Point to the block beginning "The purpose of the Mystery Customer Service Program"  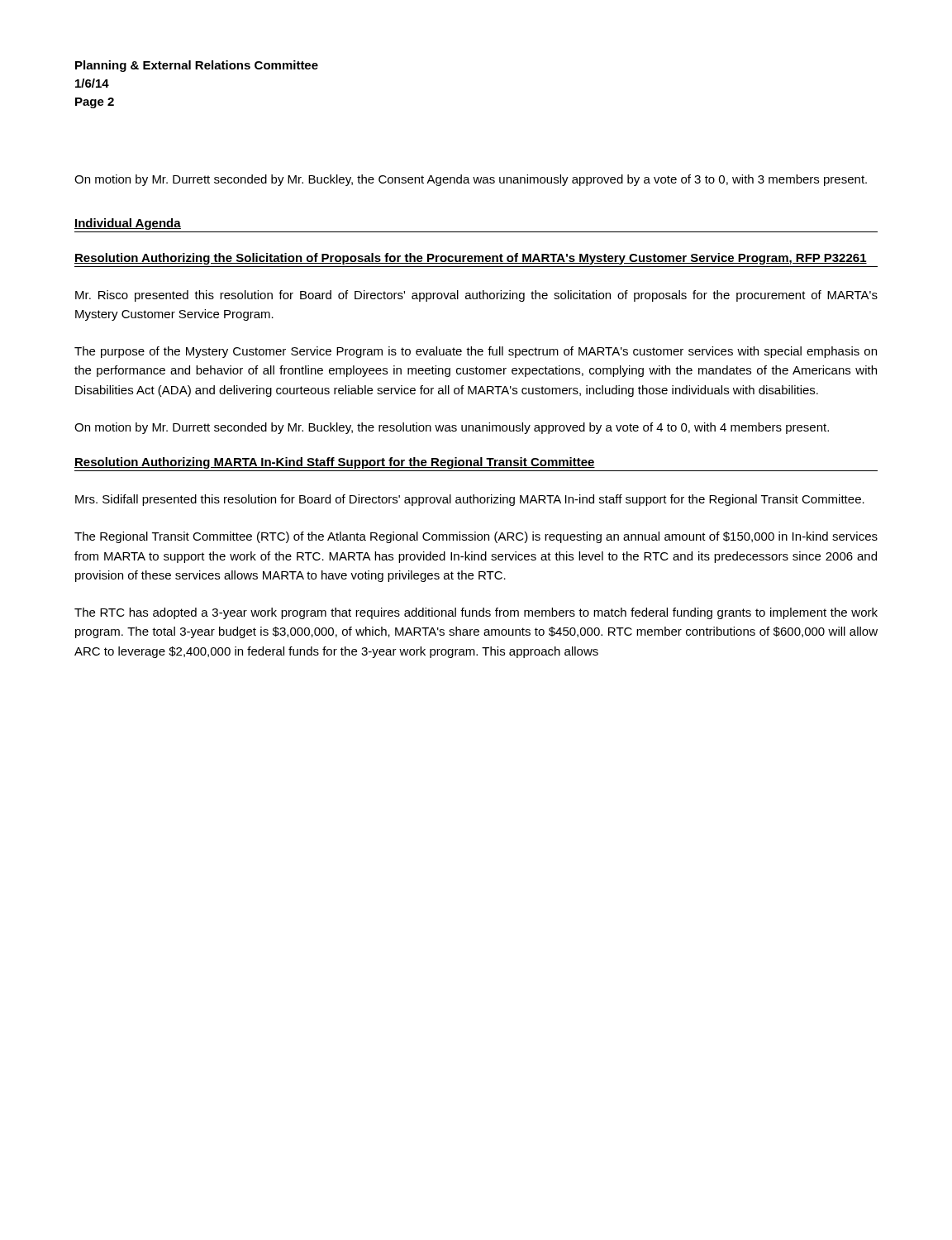point(476,370)
